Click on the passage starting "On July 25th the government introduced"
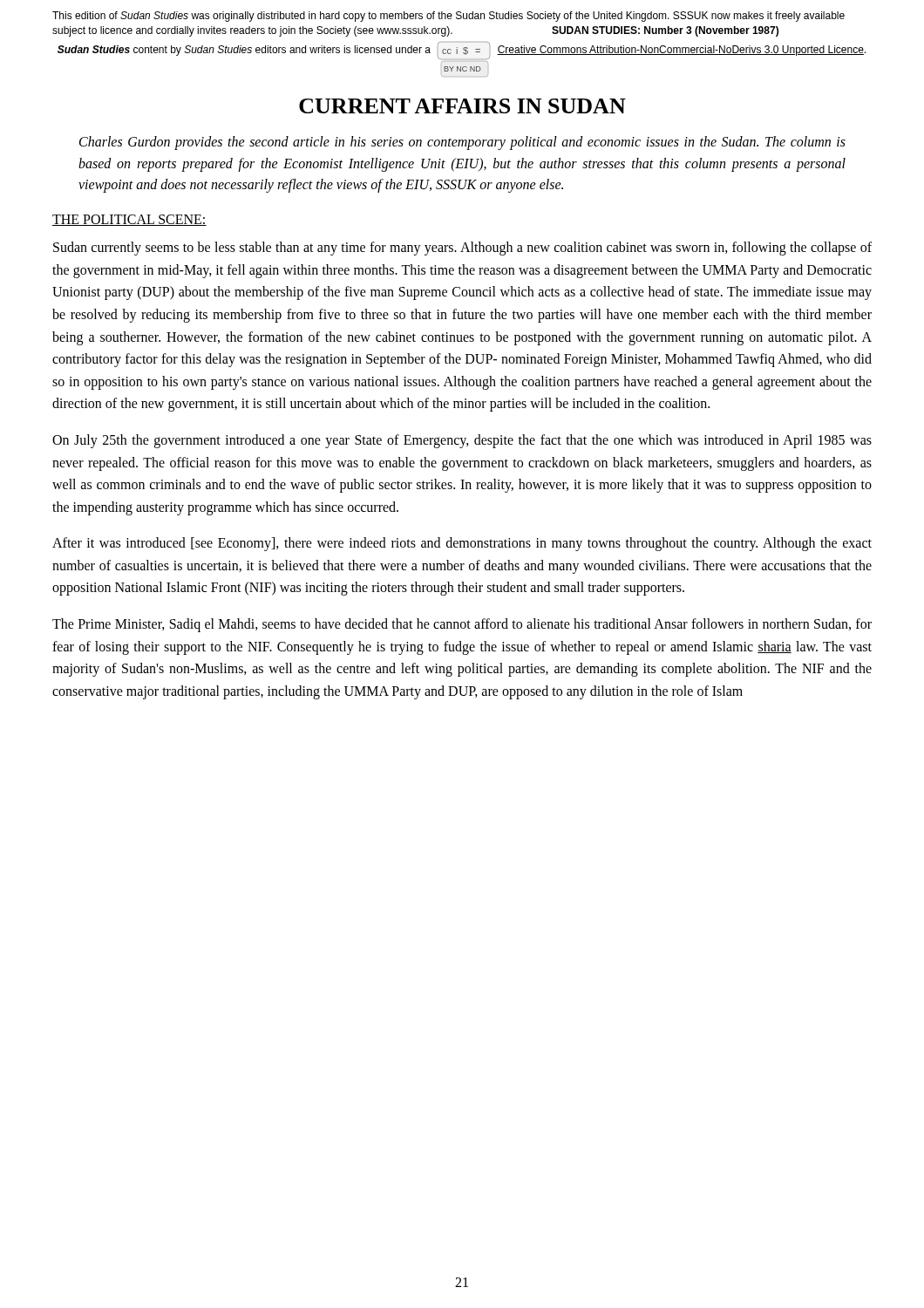Viewport: 924px width, 1308px height. 462,473
